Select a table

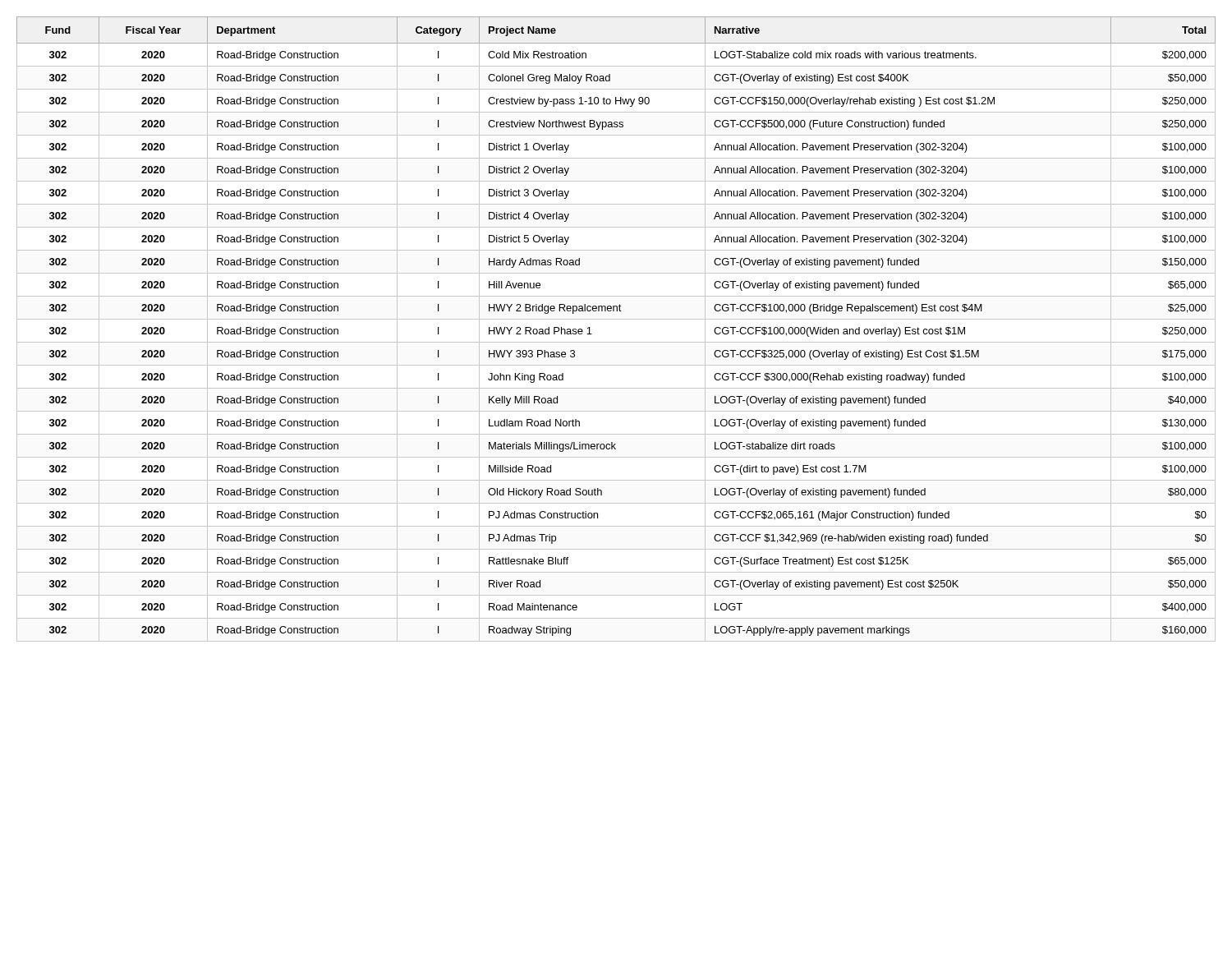(616, 329)
